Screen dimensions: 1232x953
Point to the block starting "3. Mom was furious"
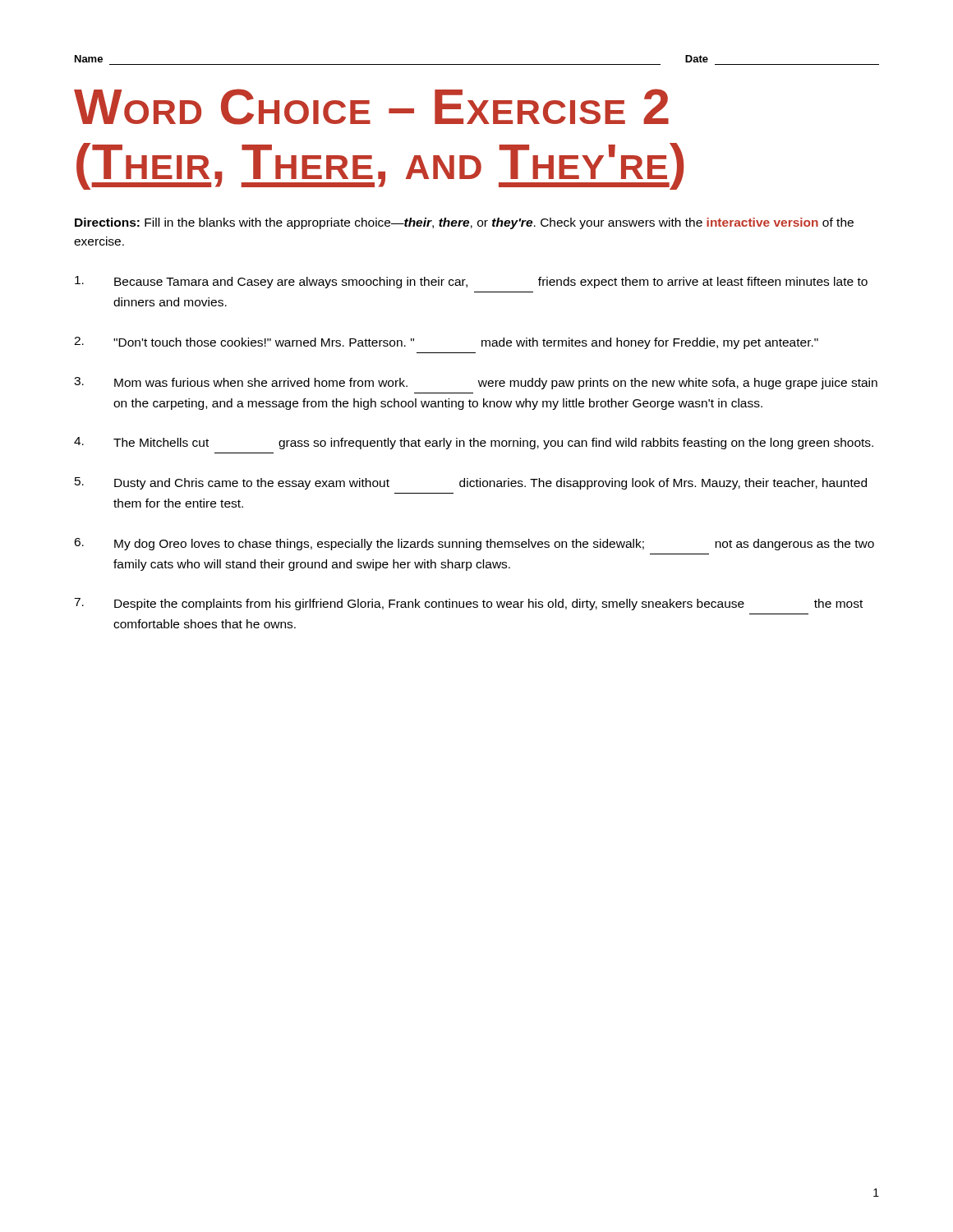476,393
